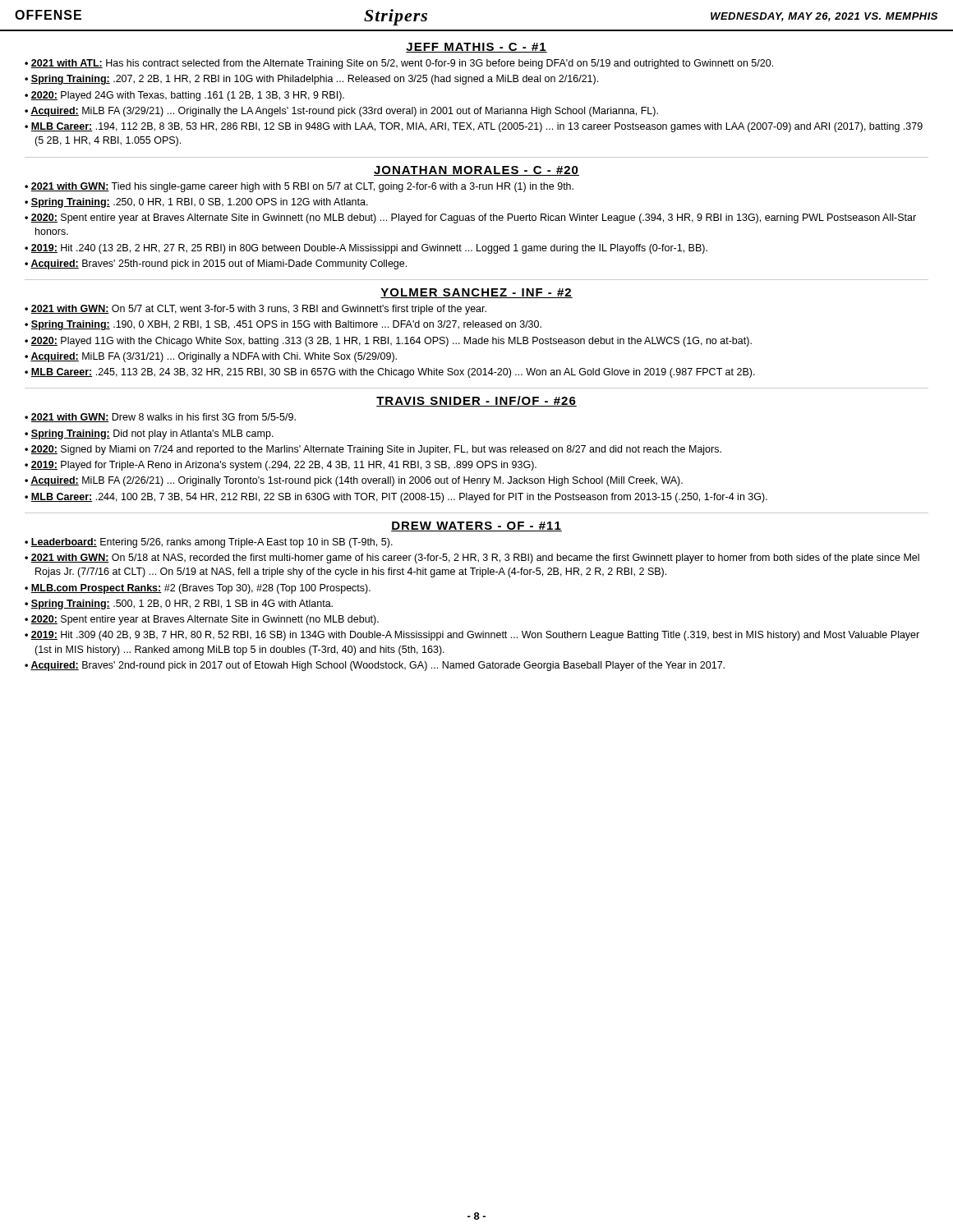Viewport: 953px width, 1232px height.
Task: Point to the block beginning "2019: Hit .309 (40 2B, 9"
Action: coord(475,642)
